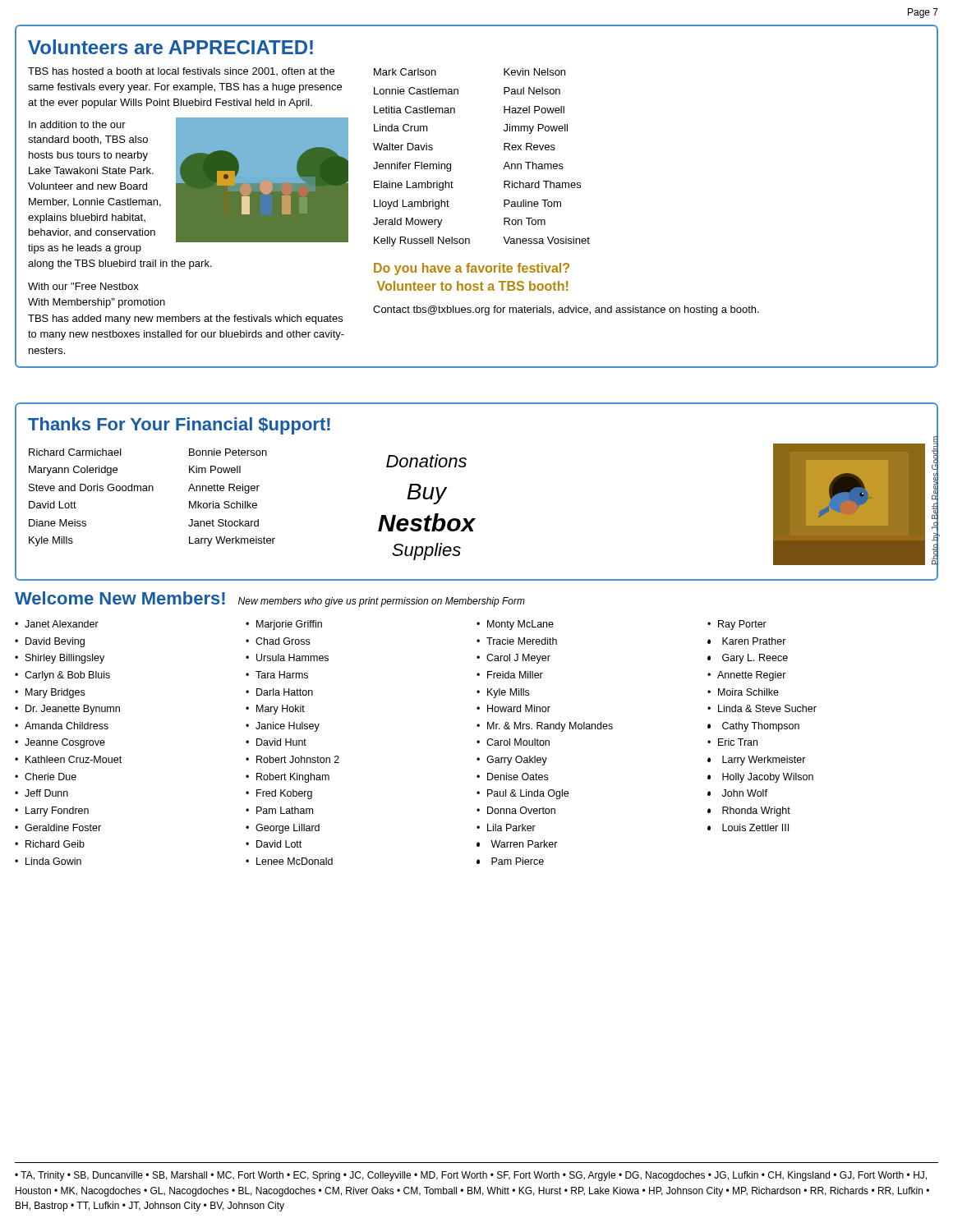
Task: Navigate to the text block starting "Howard Minor"
Action: (x=518, y=709)
